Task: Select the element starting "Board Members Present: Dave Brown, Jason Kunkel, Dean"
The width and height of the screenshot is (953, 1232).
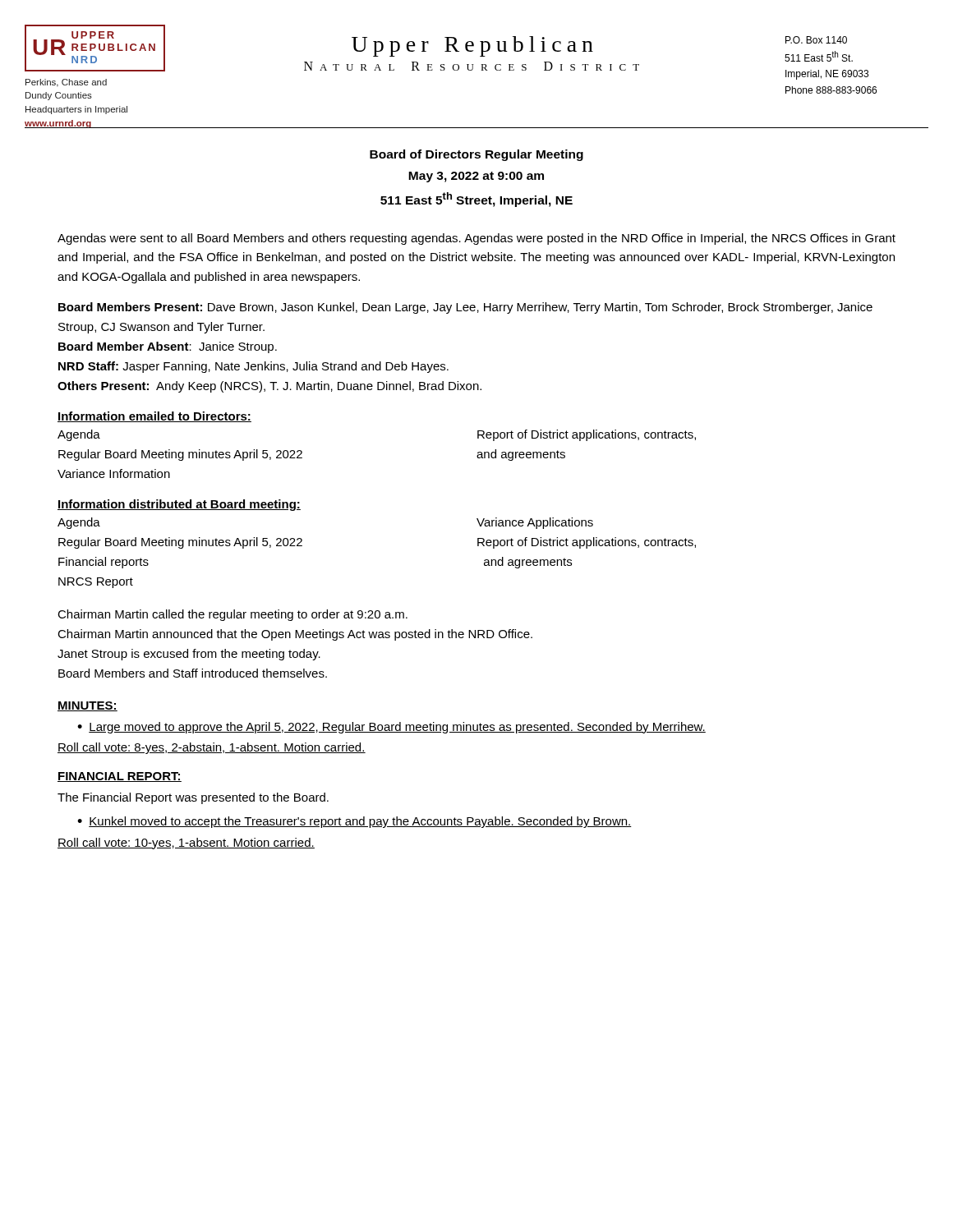Action: click(465, 308)
